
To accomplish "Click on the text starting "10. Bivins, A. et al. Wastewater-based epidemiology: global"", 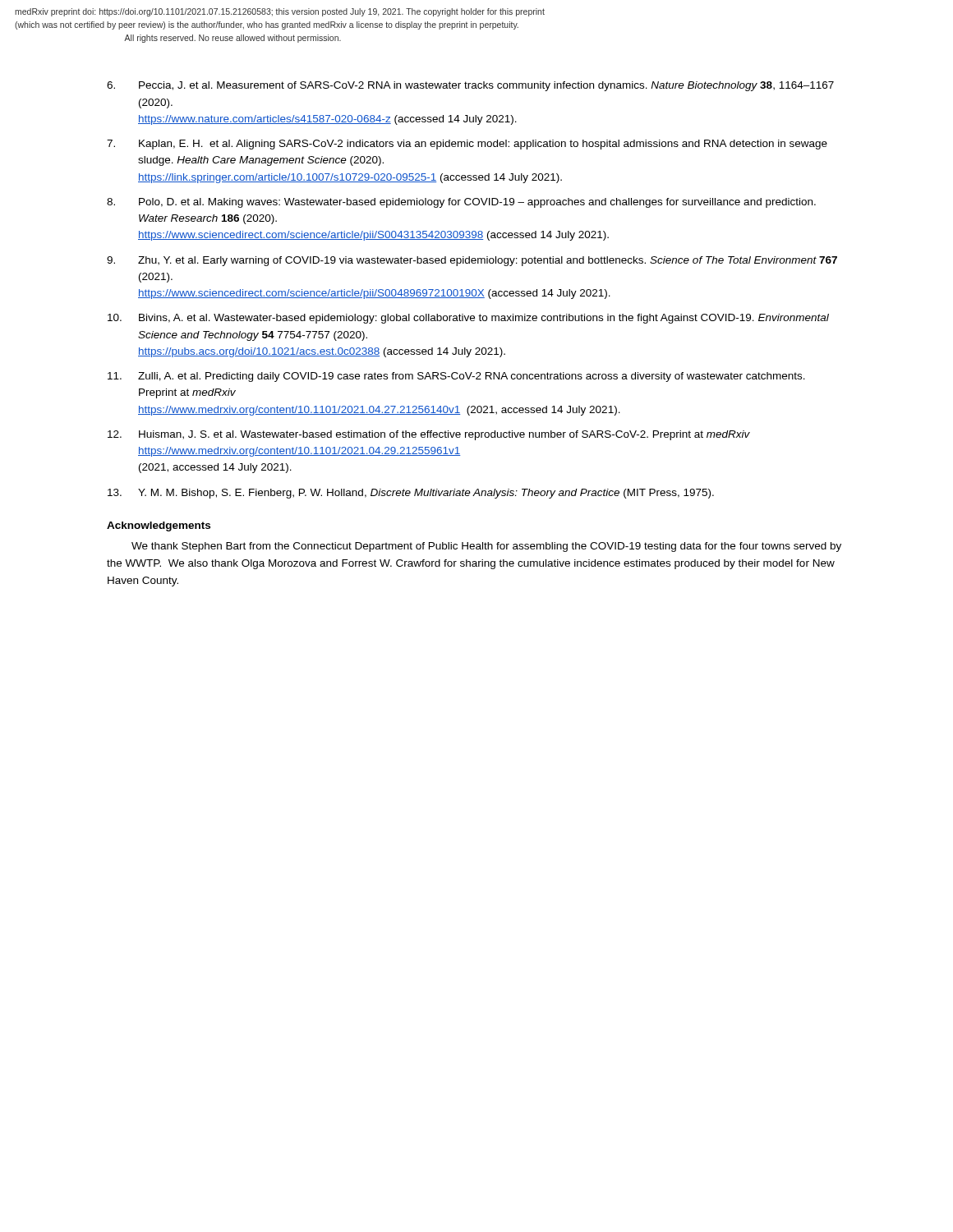I will coord(468,319).
